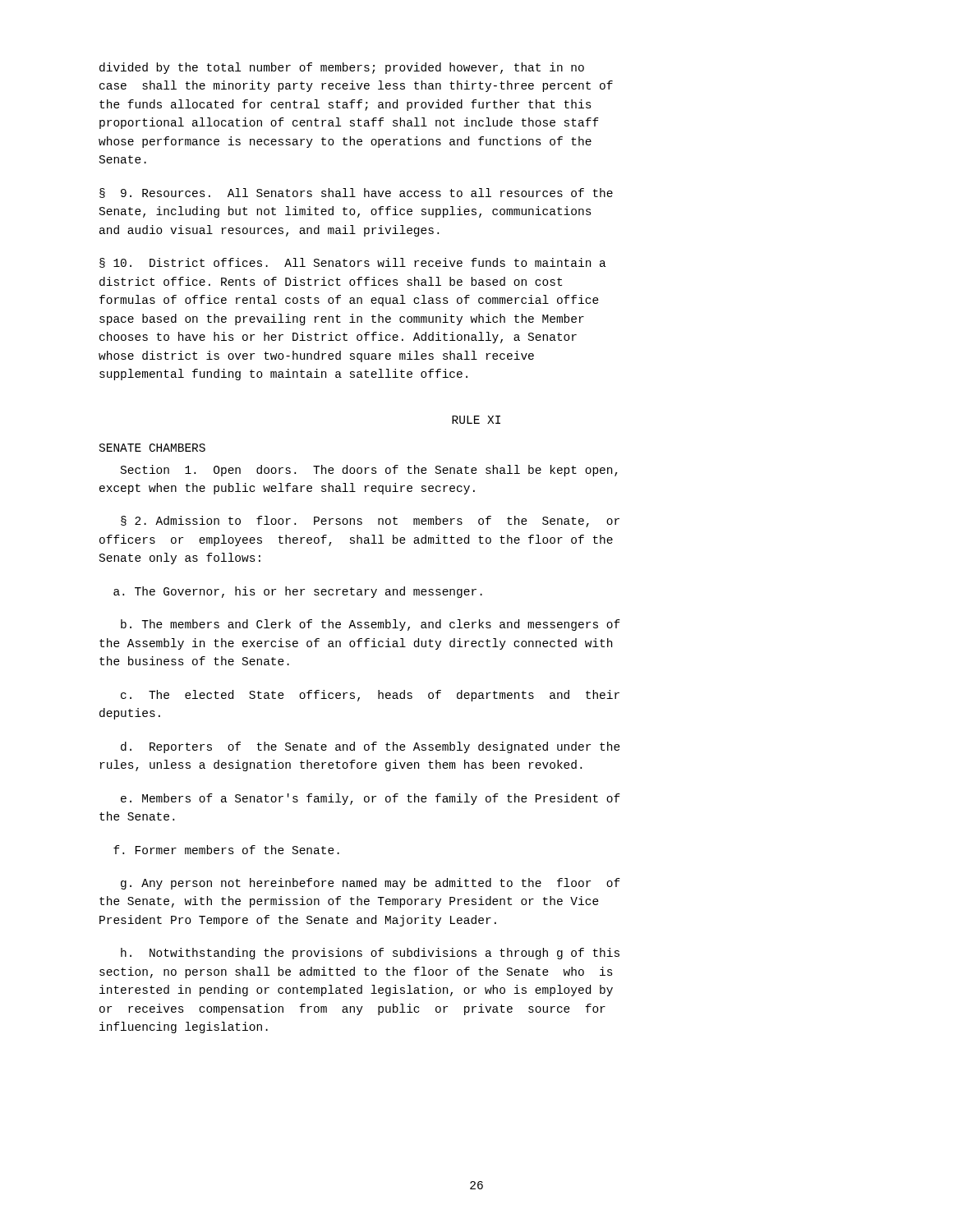Point to the region starting "divided by the total number of members; provided"

[356, 114]
